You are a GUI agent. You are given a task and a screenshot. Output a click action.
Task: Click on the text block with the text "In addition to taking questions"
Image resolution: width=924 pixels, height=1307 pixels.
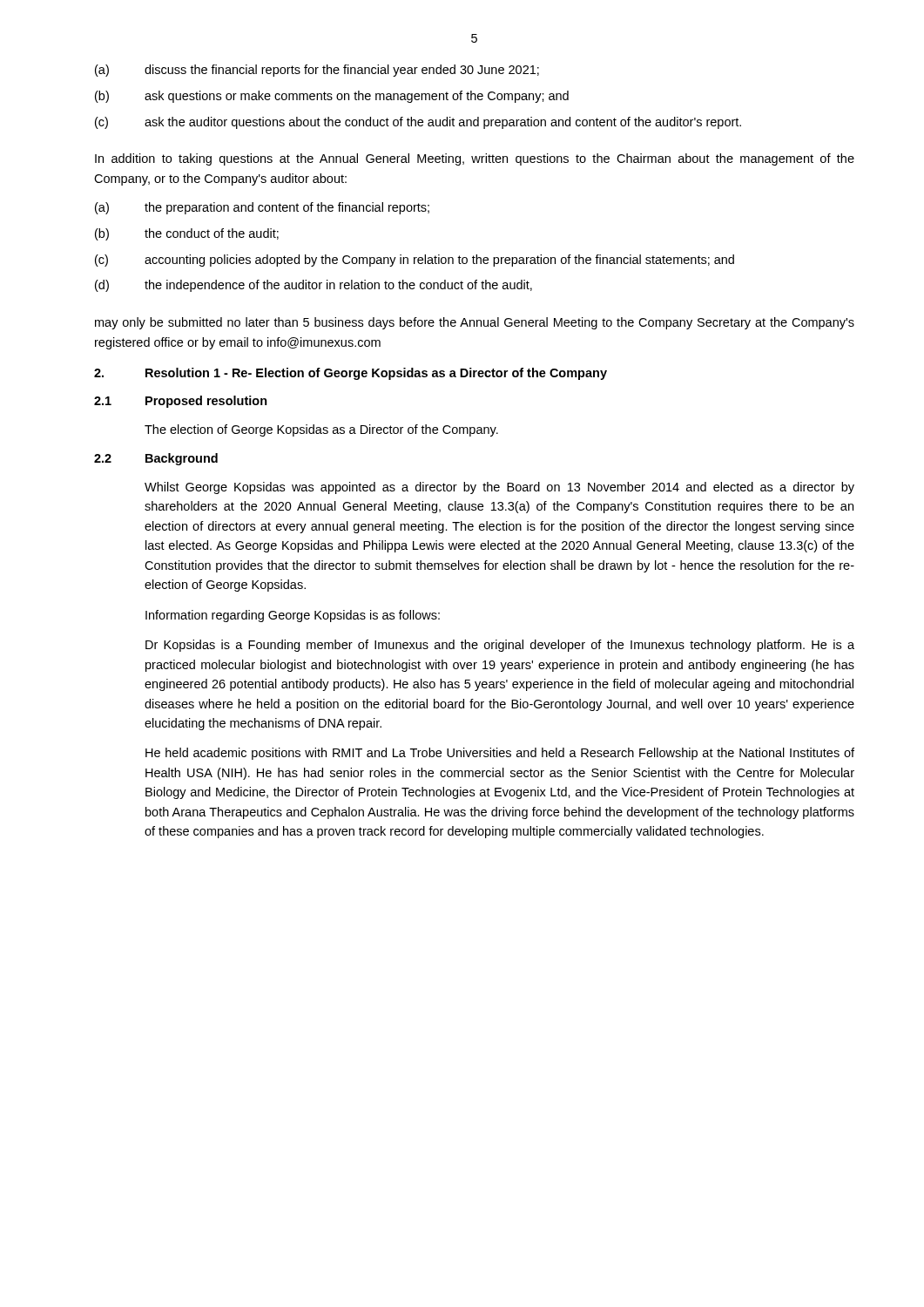click(474, 169)
